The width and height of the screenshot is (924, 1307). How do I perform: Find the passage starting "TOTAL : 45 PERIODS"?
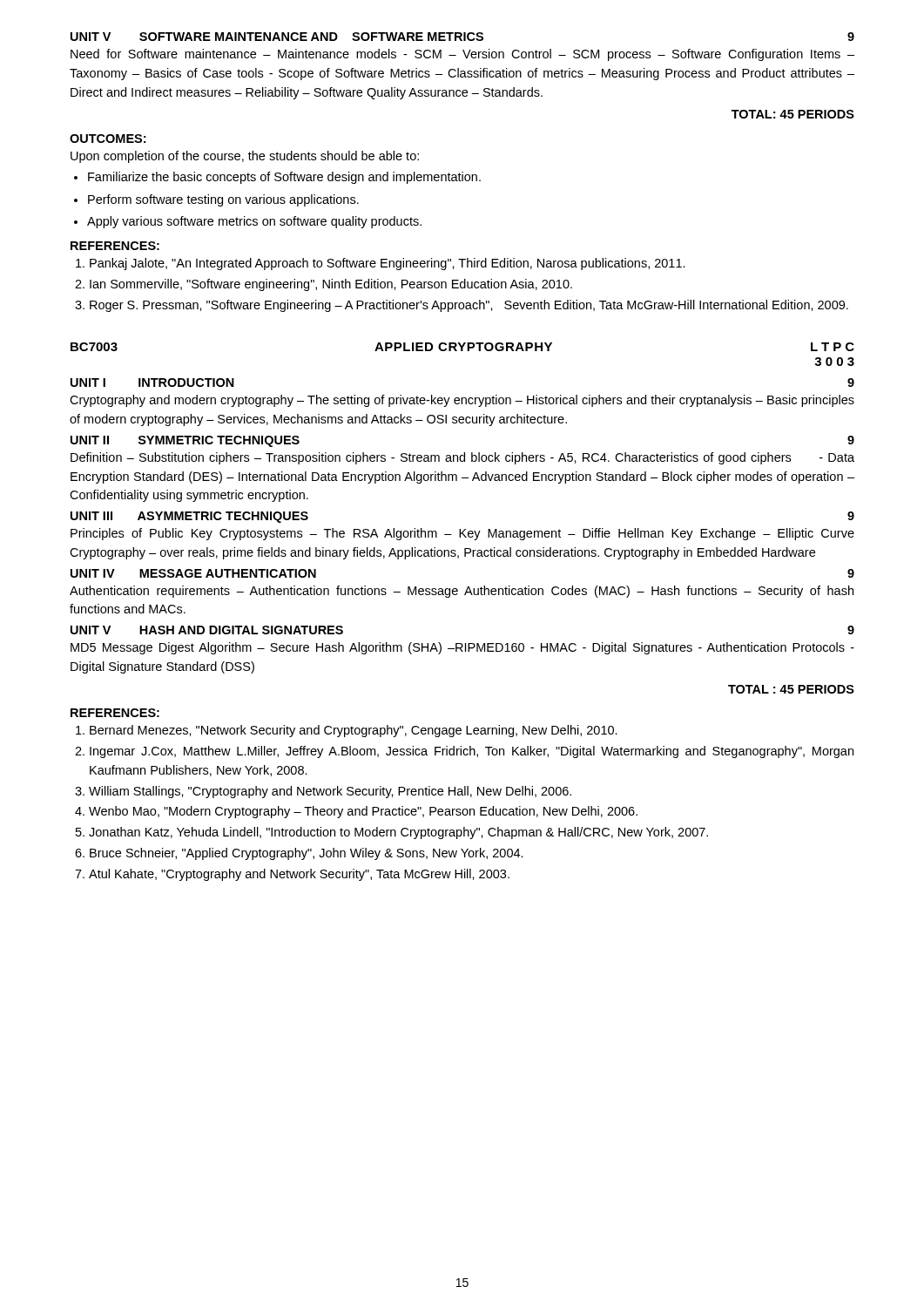[791, 689]
